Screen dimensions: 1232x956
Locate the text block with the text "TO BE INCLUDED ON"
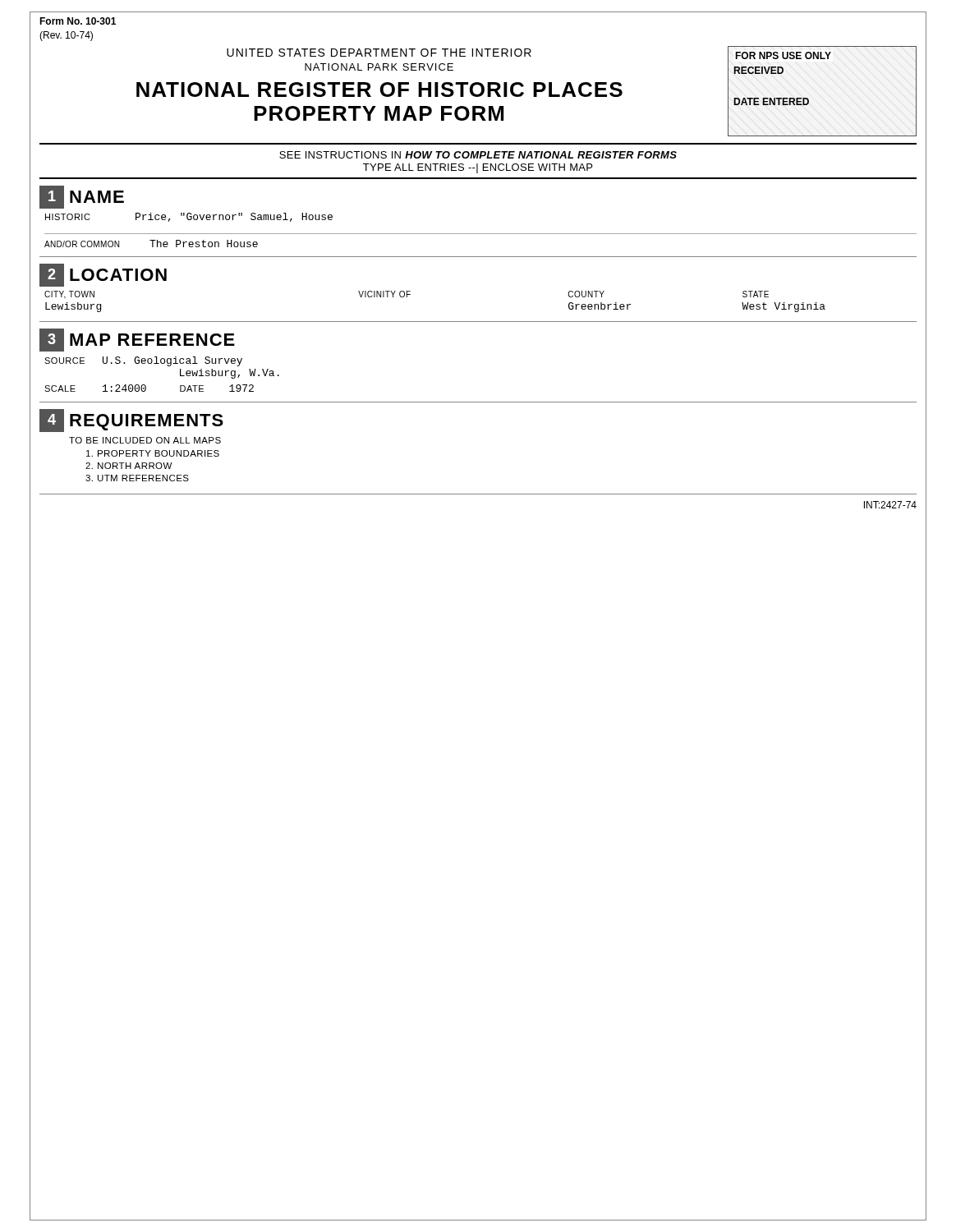pyautogui.click(x=145, y=440)
